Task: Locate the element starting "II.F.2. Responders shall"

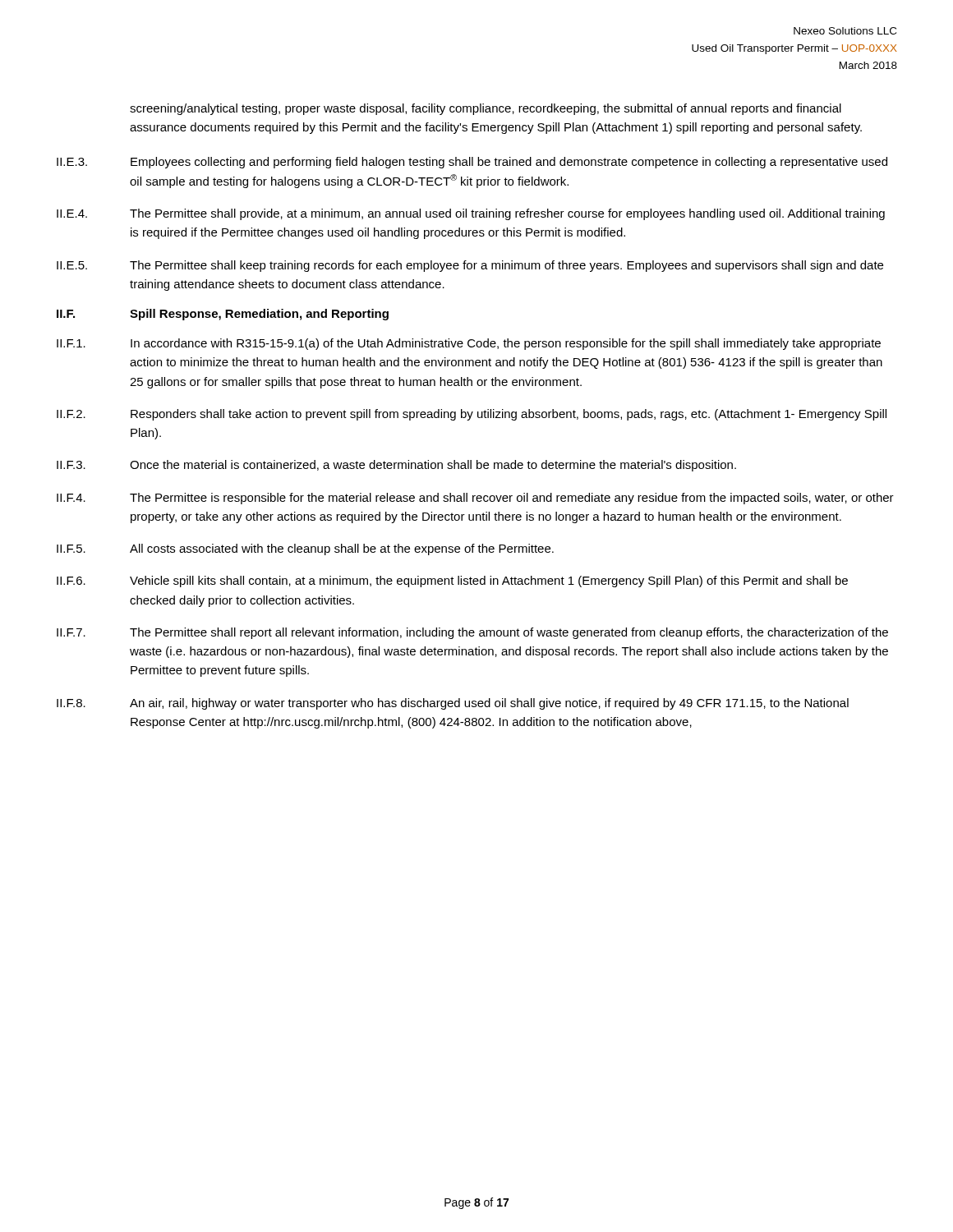Action: (x=476, y=423)
